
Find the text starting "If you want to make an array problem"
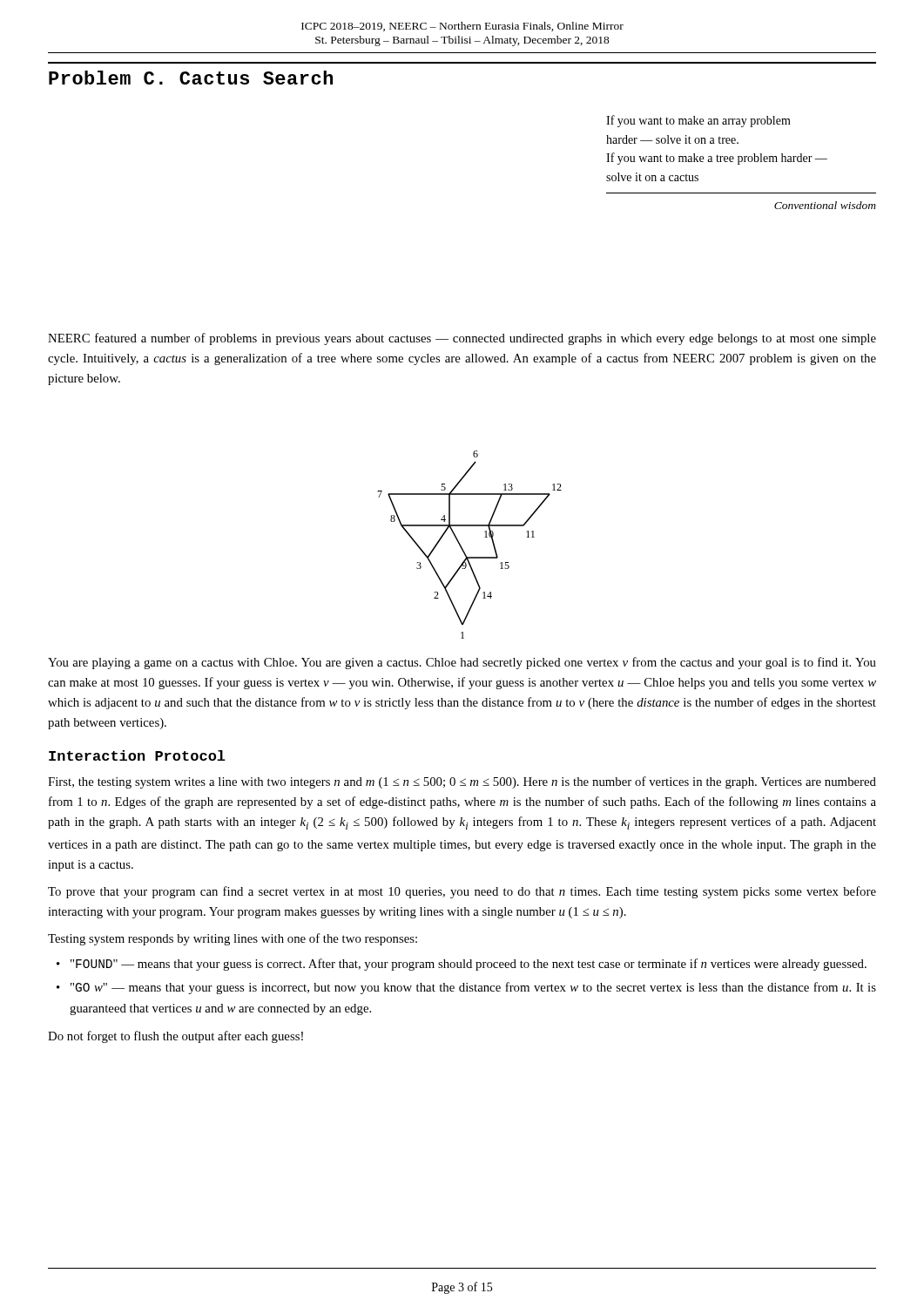741,164
